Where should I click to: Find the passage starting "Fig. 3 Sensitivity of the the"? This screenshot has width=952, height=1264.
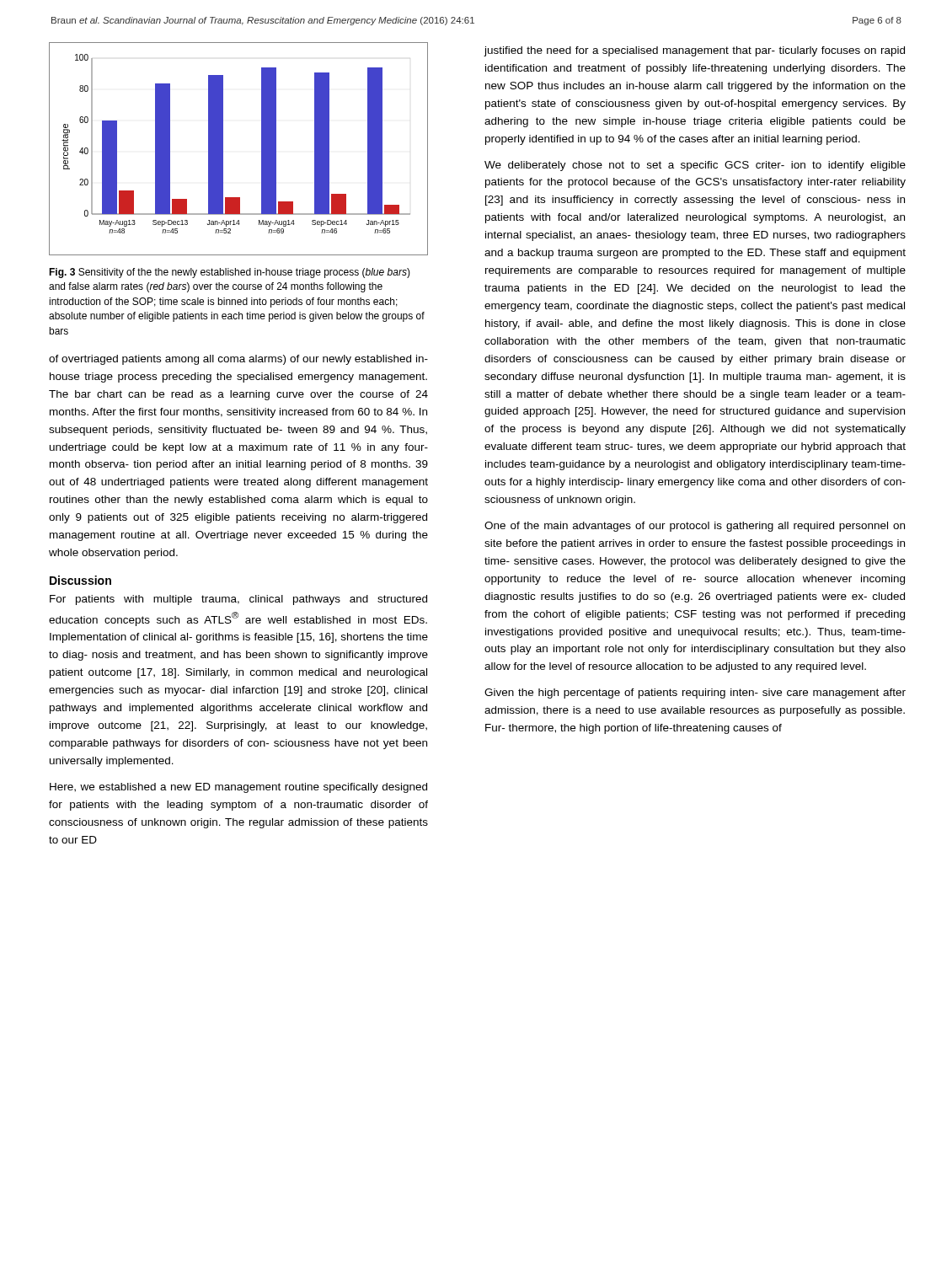pyautogui.click(x=237, y=302)
